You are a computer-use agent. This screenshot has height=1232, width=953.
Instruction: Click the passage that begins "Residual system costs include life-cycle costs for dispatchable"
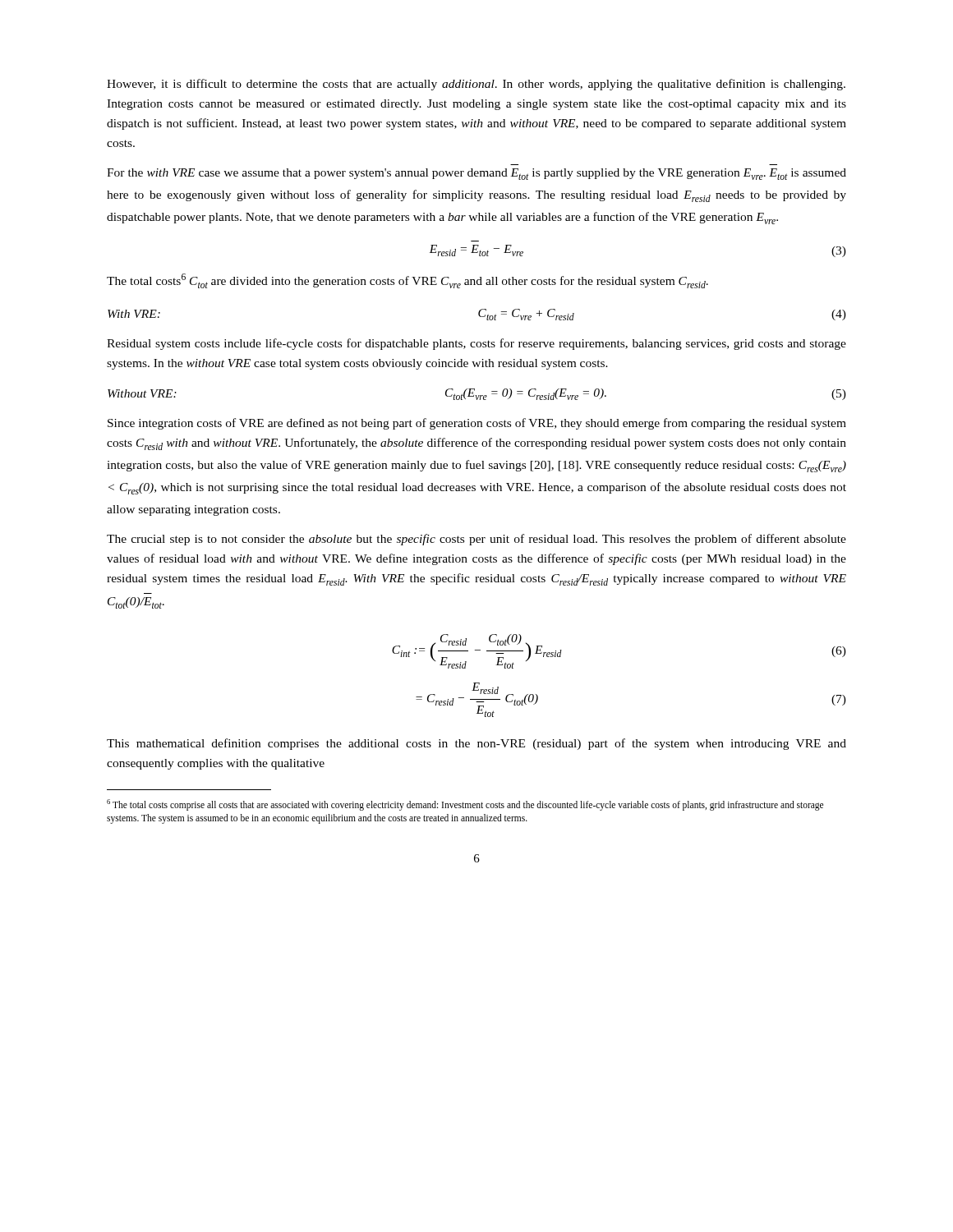click(476, 353)
